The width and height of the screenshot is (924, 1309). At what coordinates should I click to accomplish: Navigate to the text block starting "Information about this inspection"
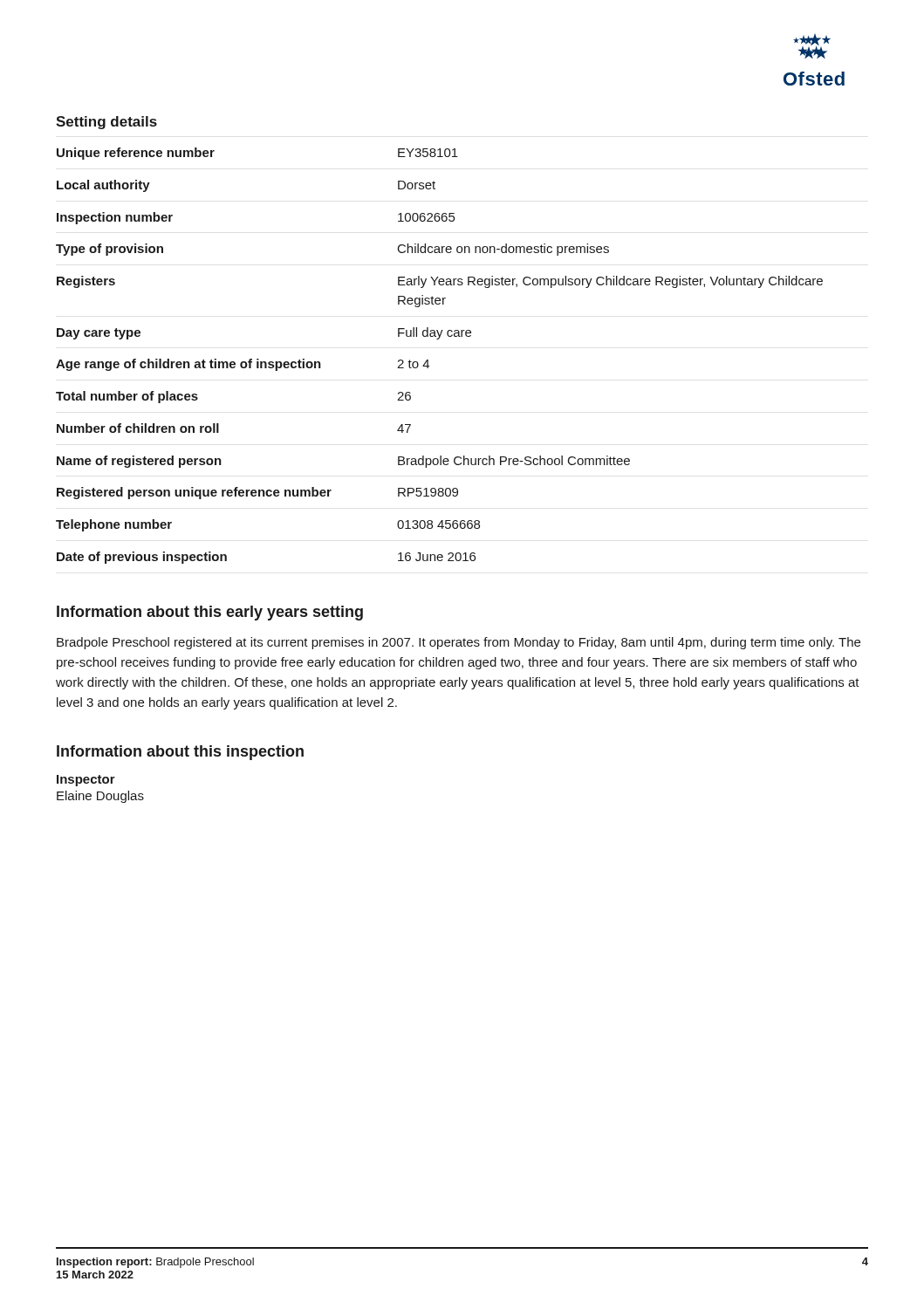pos(180,751)
